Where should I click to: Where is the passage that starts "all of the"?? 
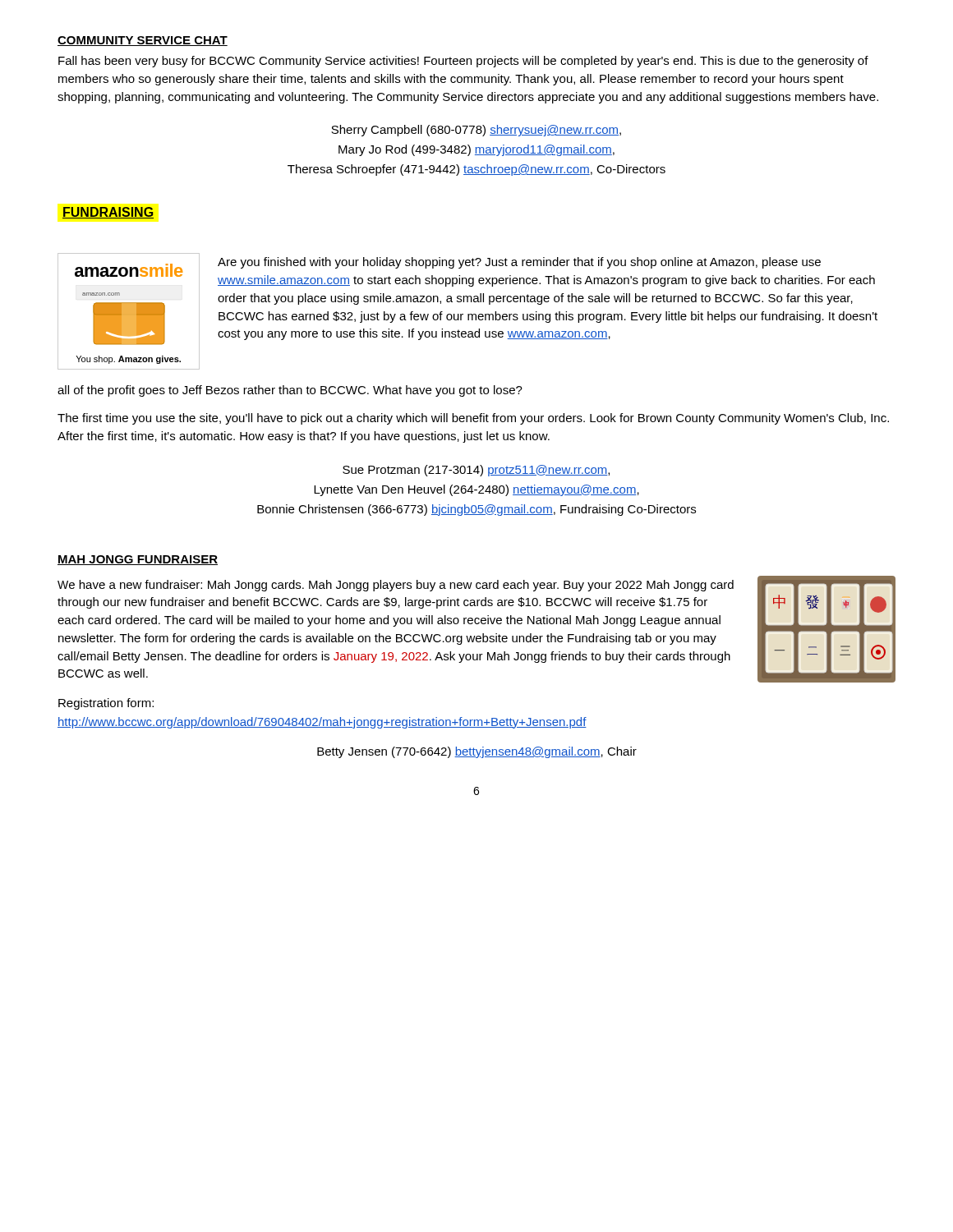(x=290, y=390)
